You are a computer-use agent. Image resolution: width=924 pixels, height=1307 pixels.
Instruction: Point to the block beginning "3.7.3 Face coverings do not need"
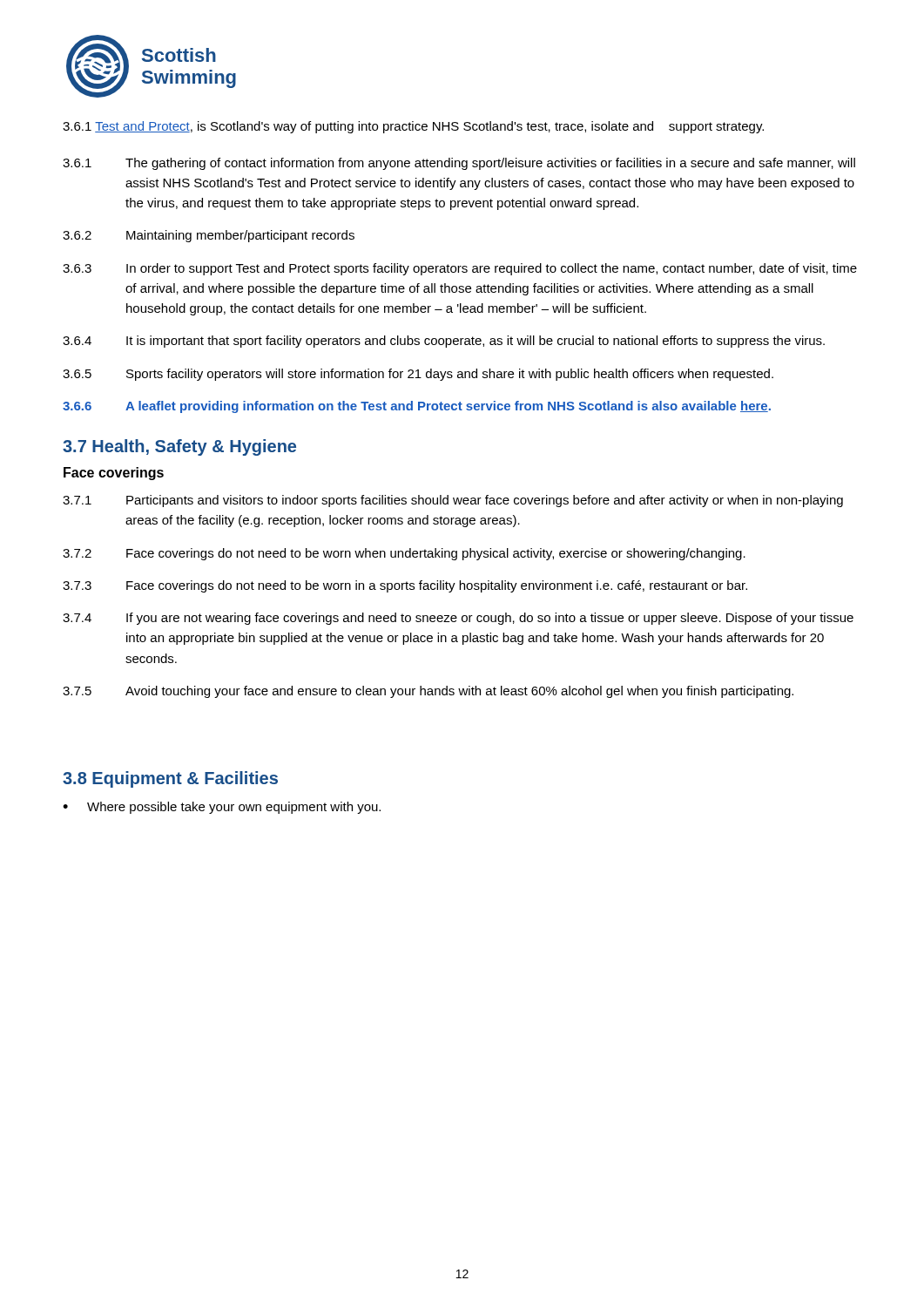coord(462,585)
